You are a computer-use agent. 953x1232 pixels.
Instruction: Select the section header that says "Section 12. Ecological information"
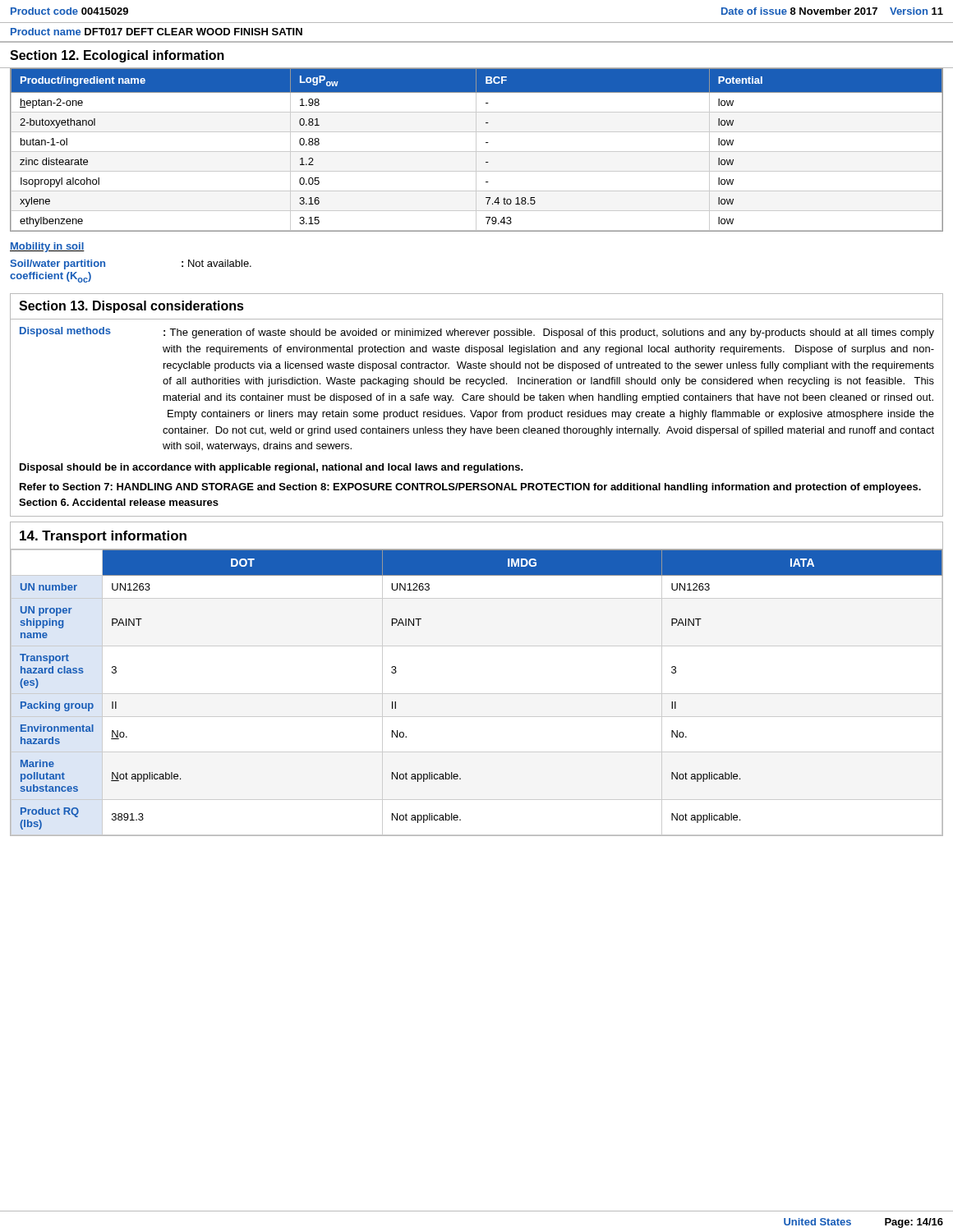pos(117,55)
